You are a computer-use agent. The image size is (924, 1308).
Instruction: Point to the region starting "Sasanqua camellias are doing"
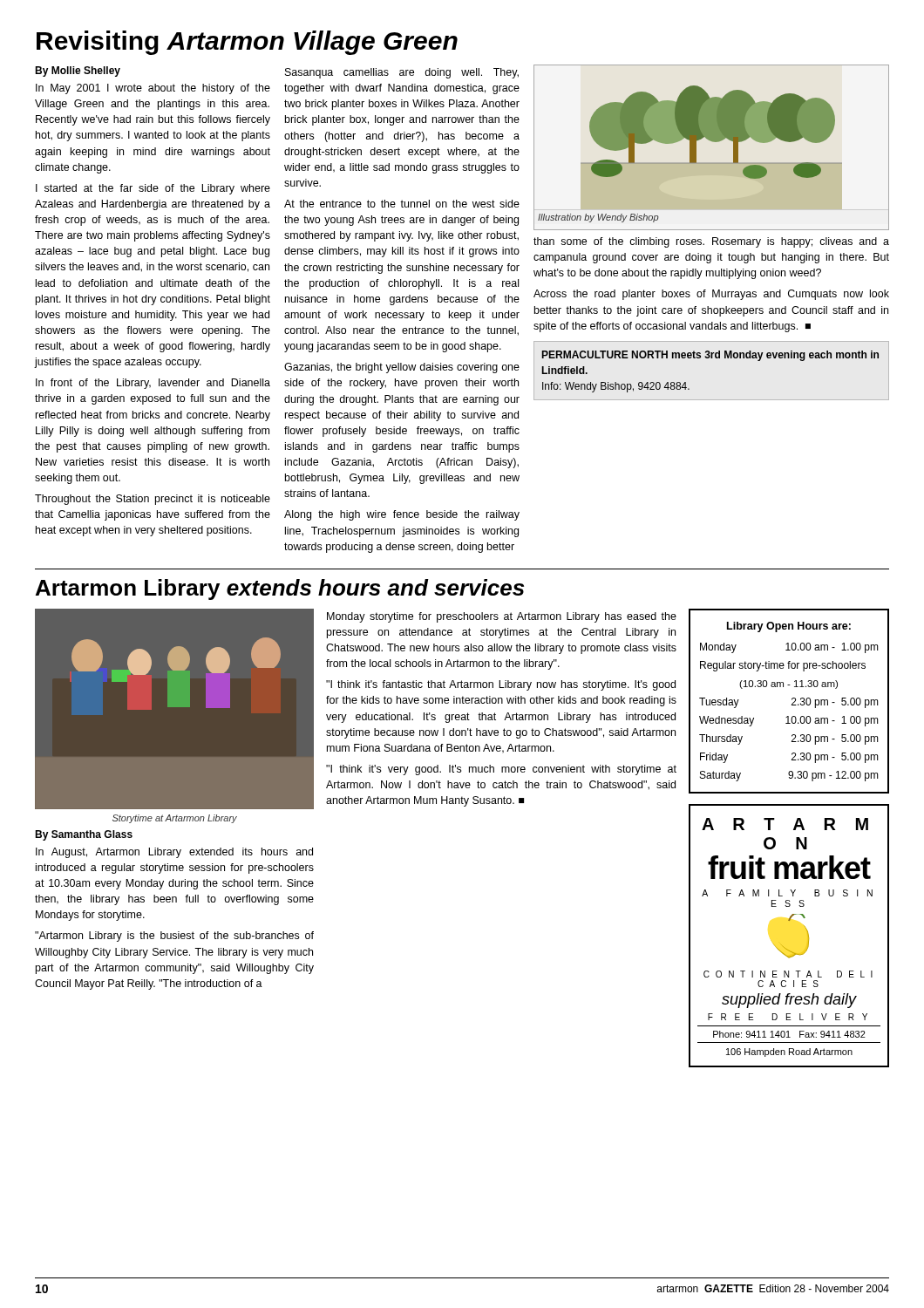coord(402,309)
